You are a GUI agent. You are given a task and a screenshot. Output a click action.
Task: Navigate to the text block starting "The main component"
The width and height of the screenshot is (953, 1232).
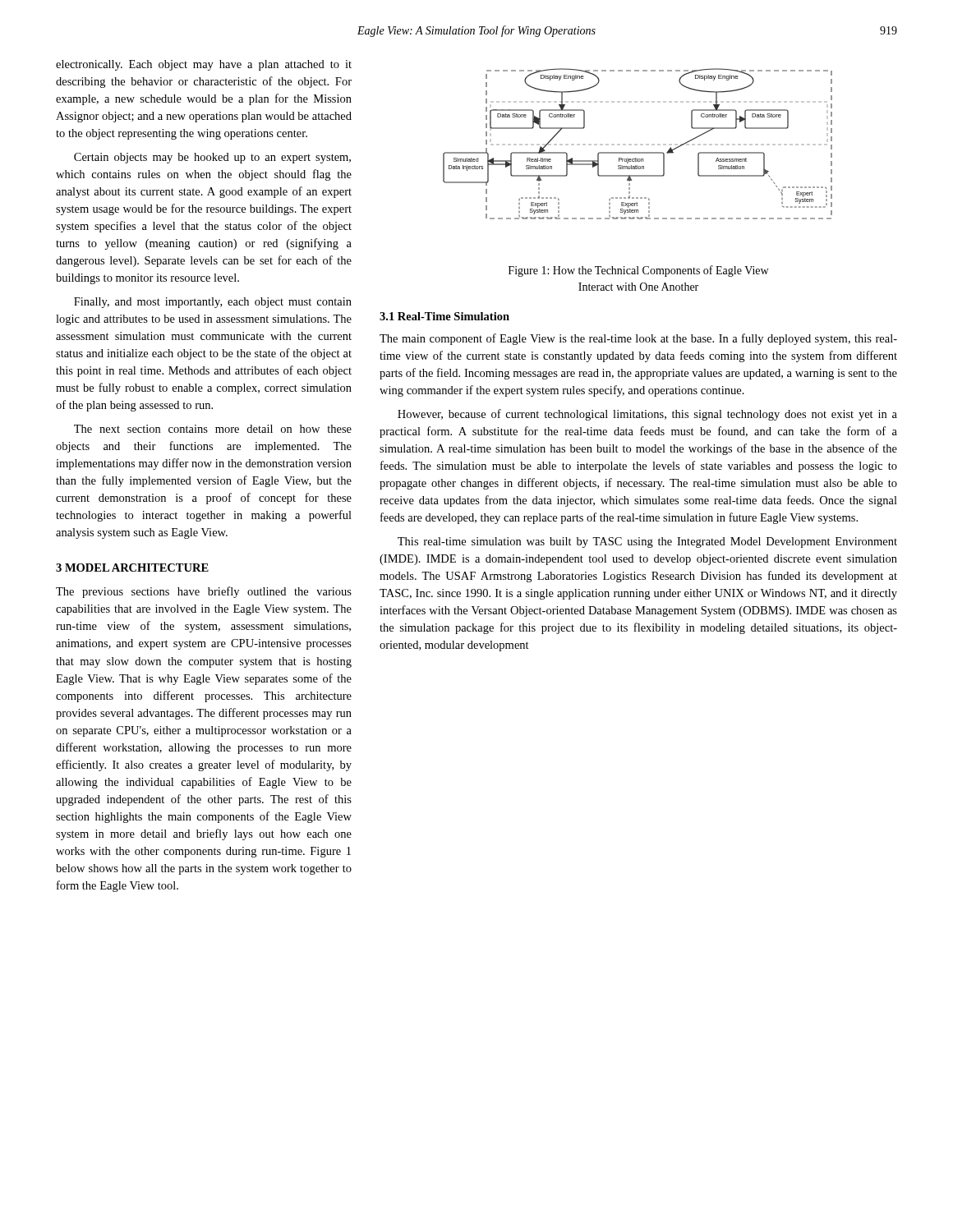[x=638, y=492]
